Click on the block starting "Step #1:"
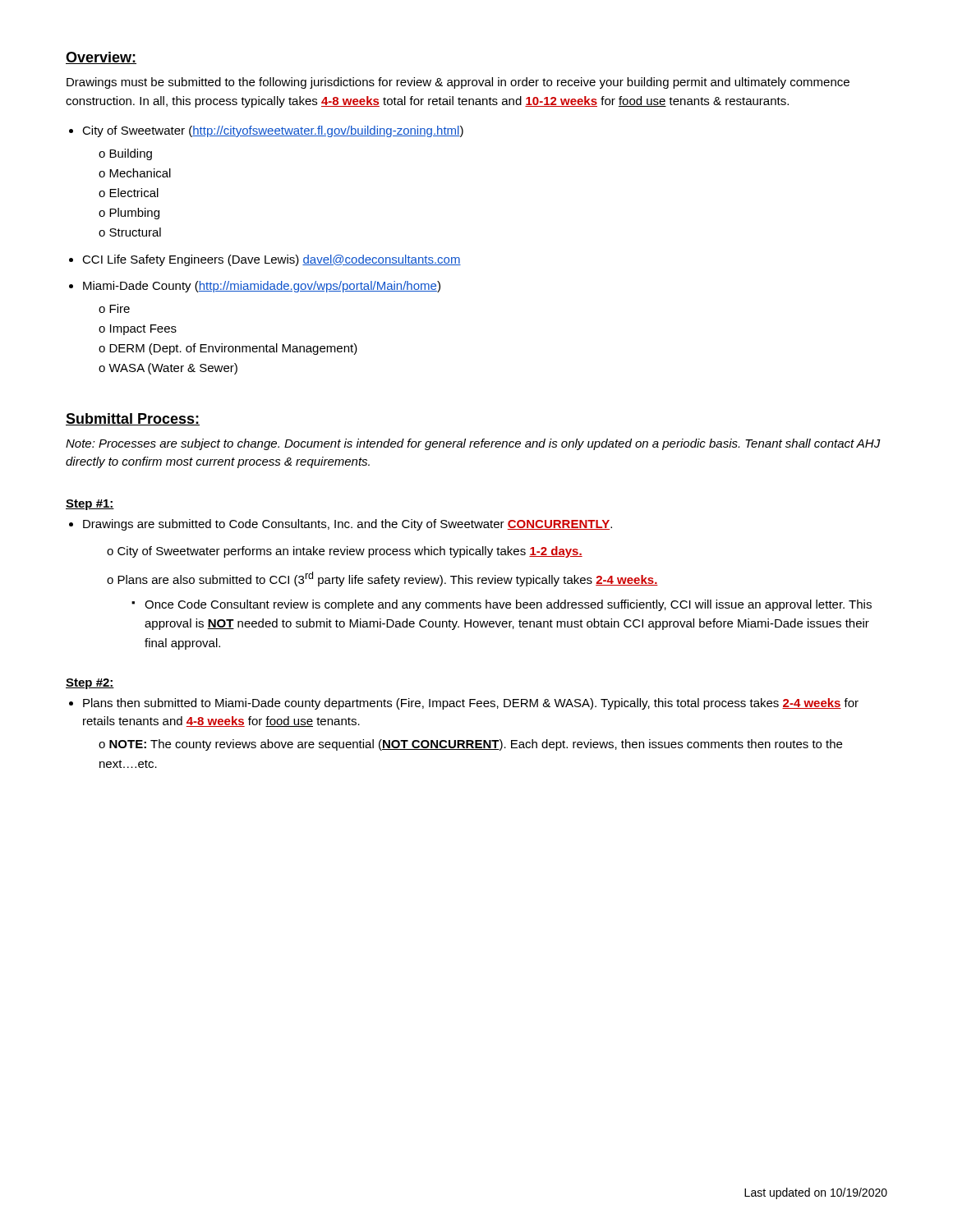 (90, 503)
